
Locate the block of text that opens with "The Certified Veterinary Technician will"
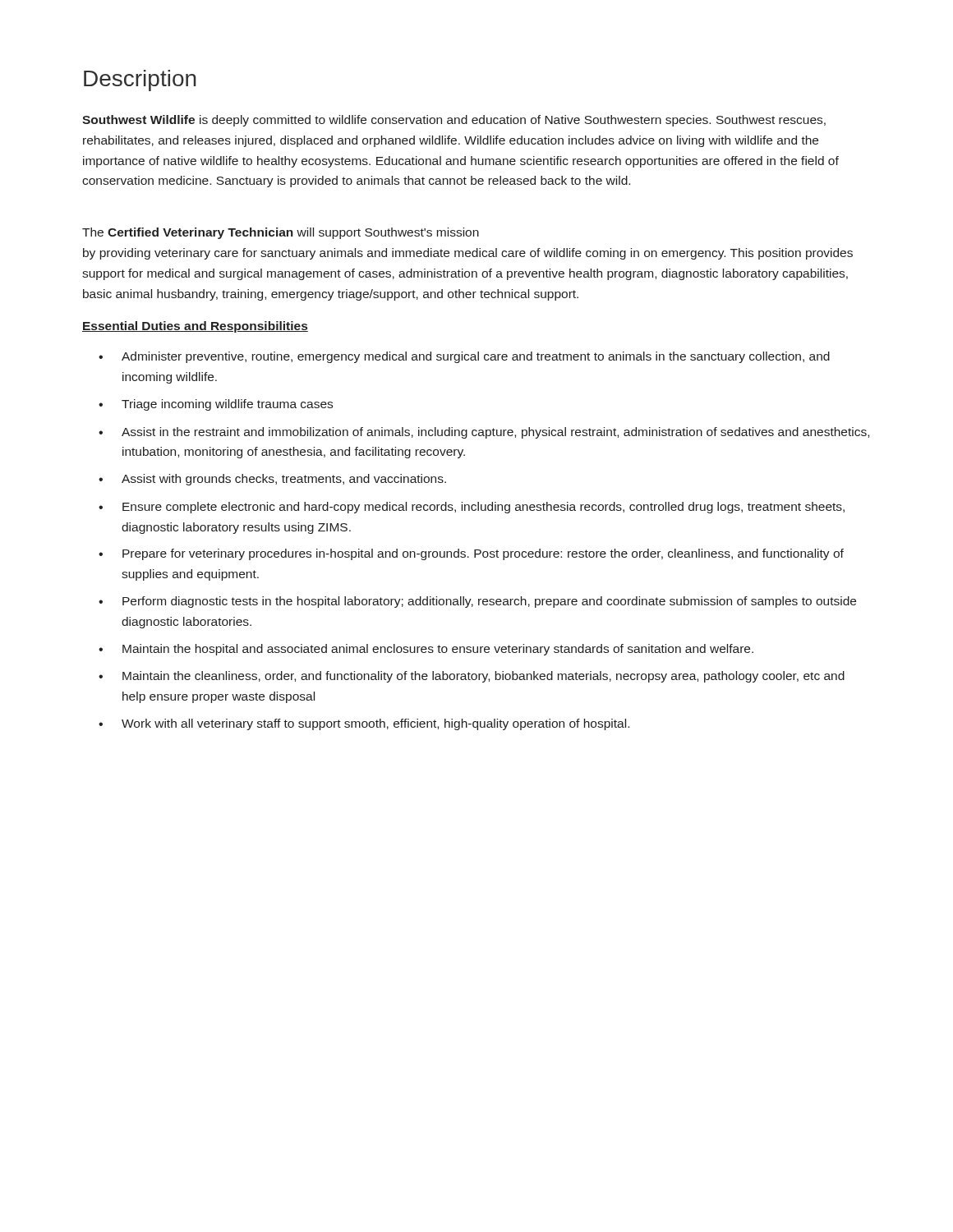click(x=468, y=263)
